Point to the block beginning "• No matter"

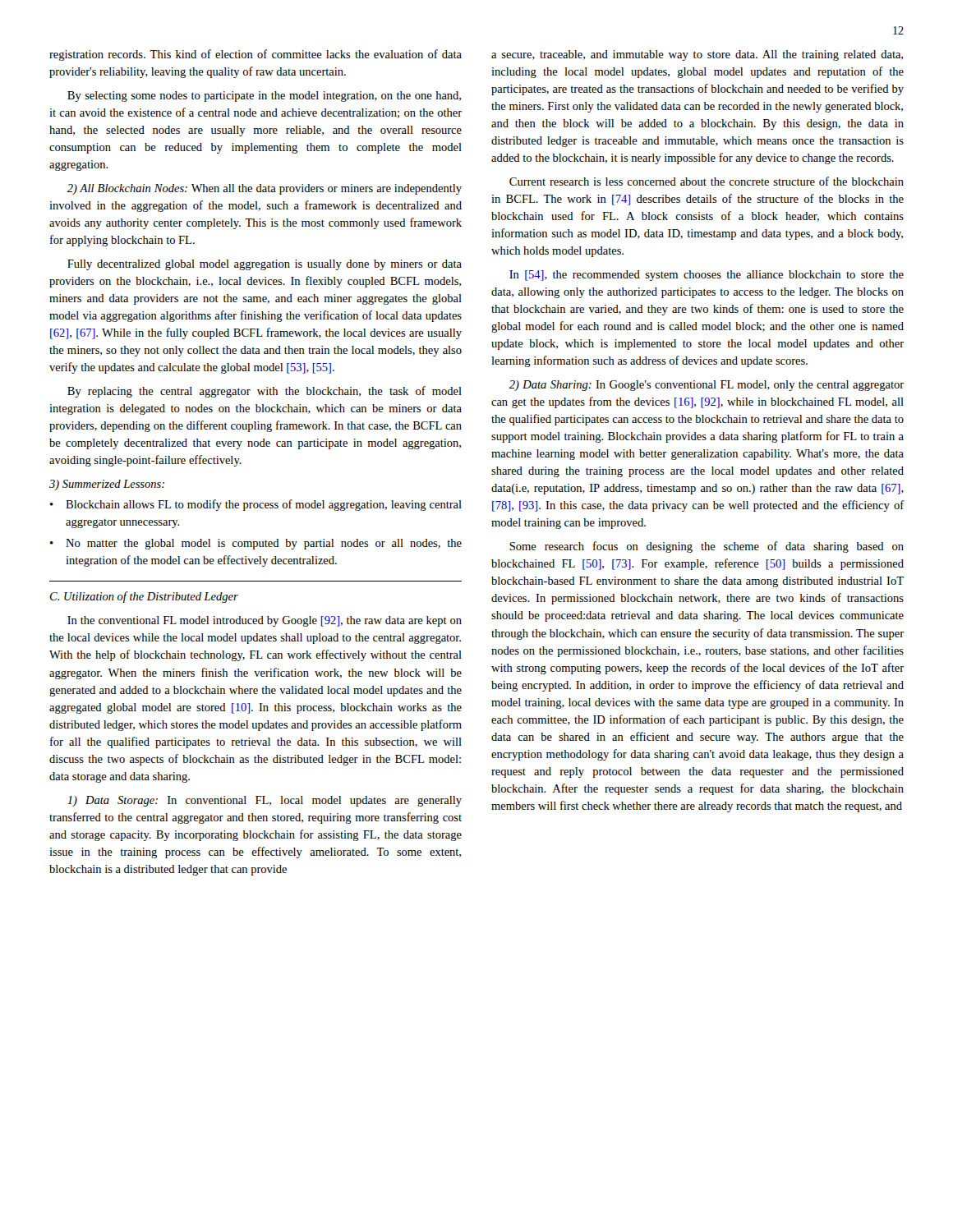coord(255,552)
